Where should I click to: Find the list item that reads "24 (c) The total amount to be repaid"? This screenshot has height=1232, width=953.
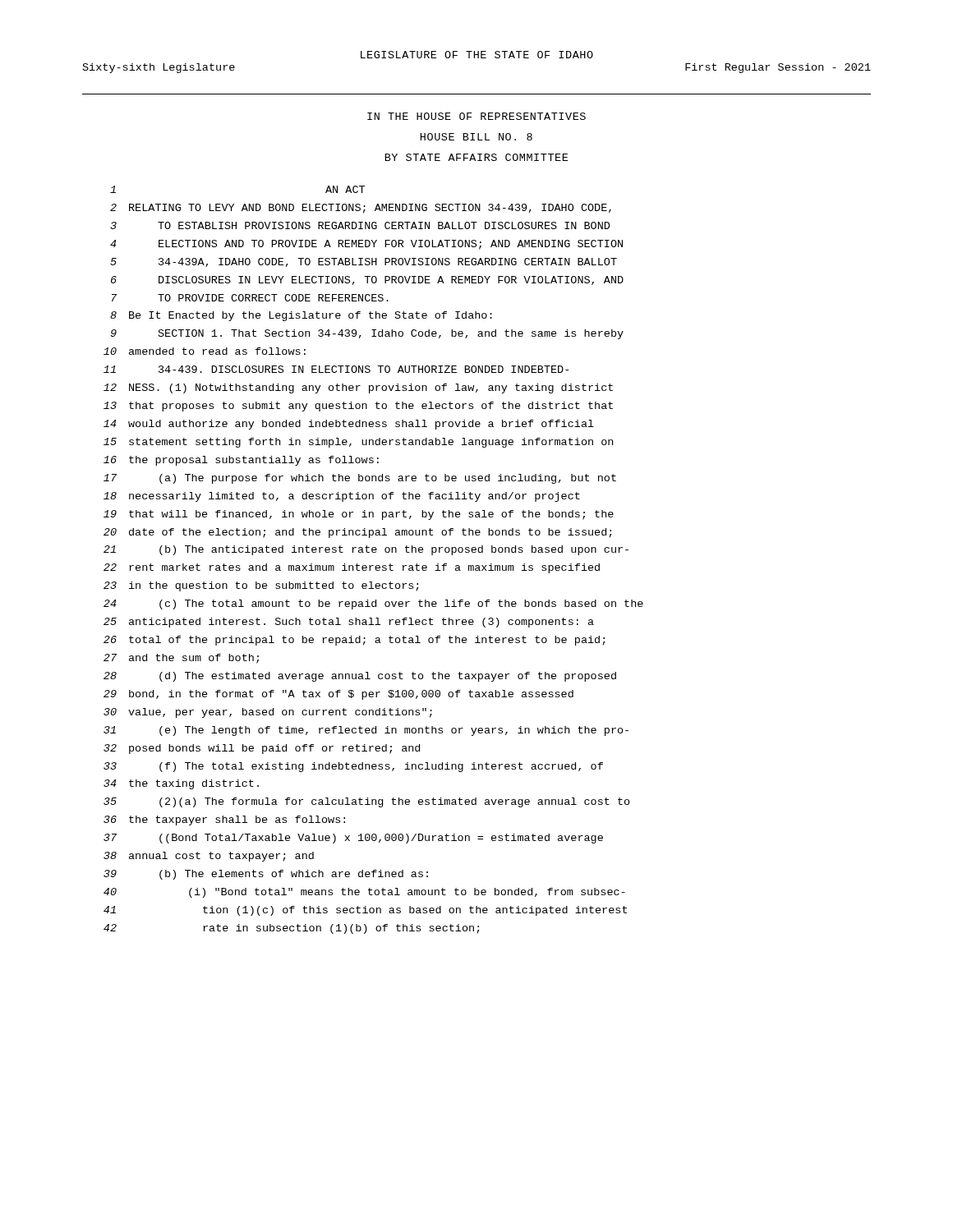tap(476, 632)
